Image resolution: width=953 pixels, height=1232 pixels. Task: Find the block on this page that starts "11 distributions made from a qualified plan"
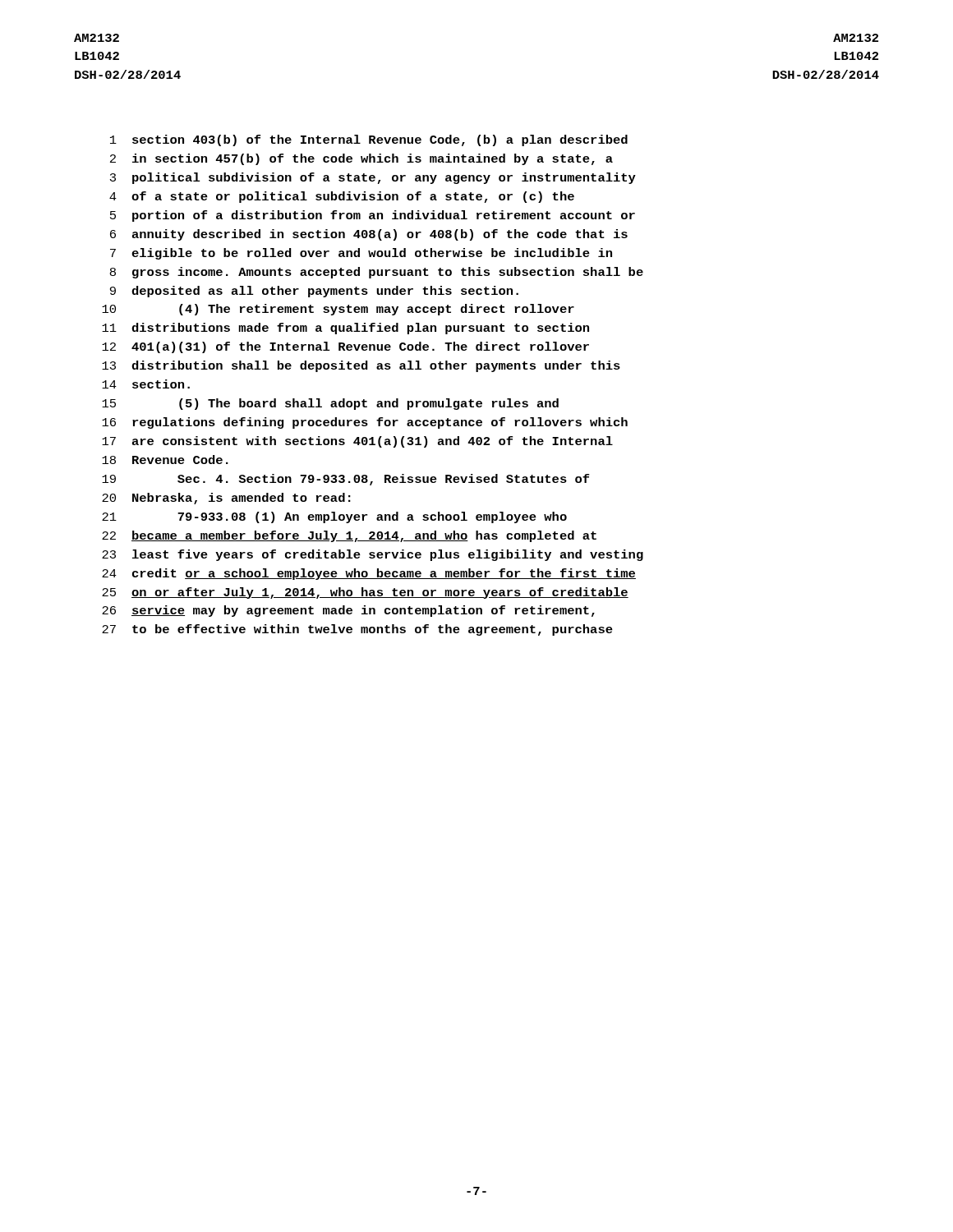coord(476,329)
